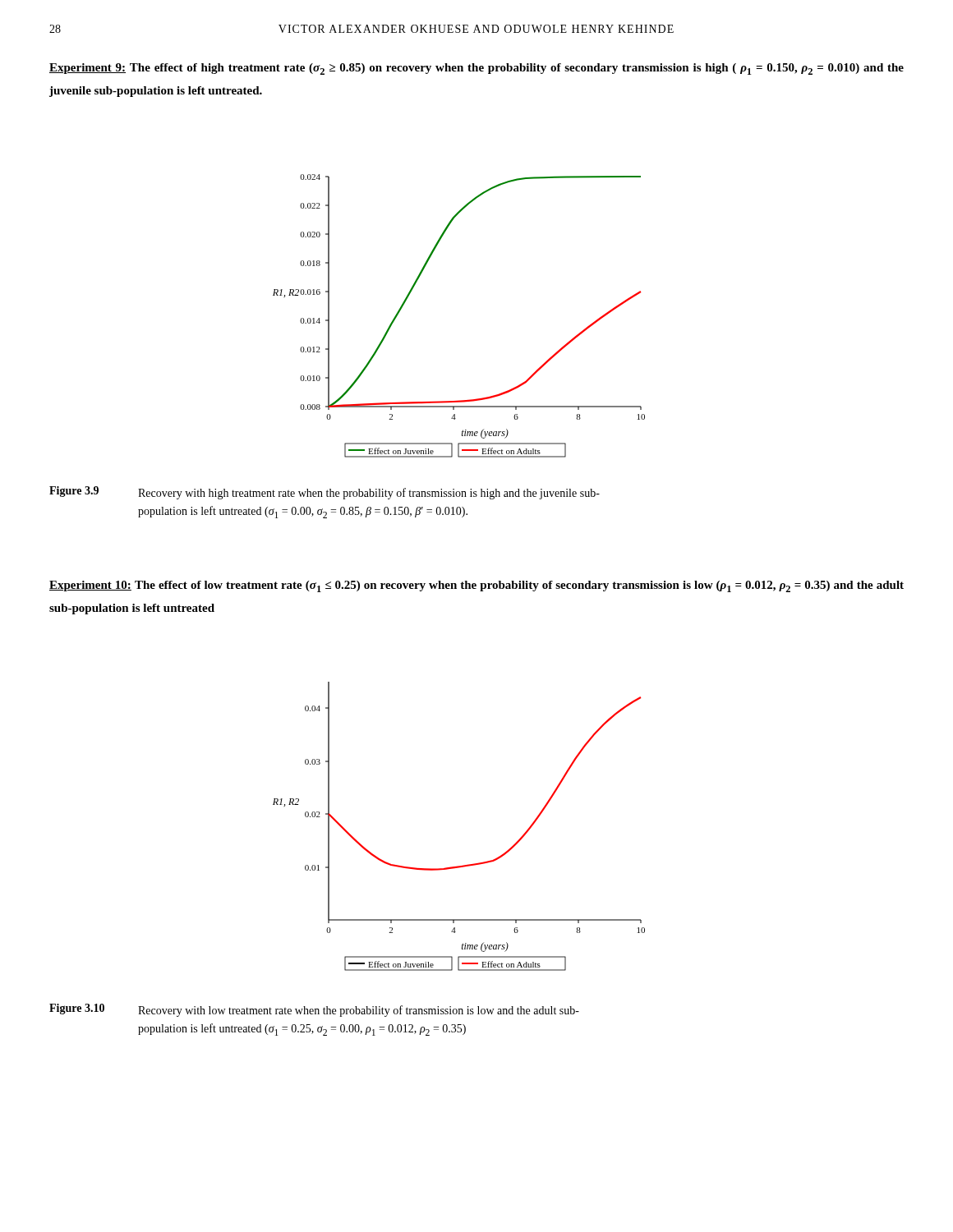Click on the caption containing "Figure 3.9 Recovery with high treatment"
This screenshot has height=1232, width=953.
pos(476,504)
